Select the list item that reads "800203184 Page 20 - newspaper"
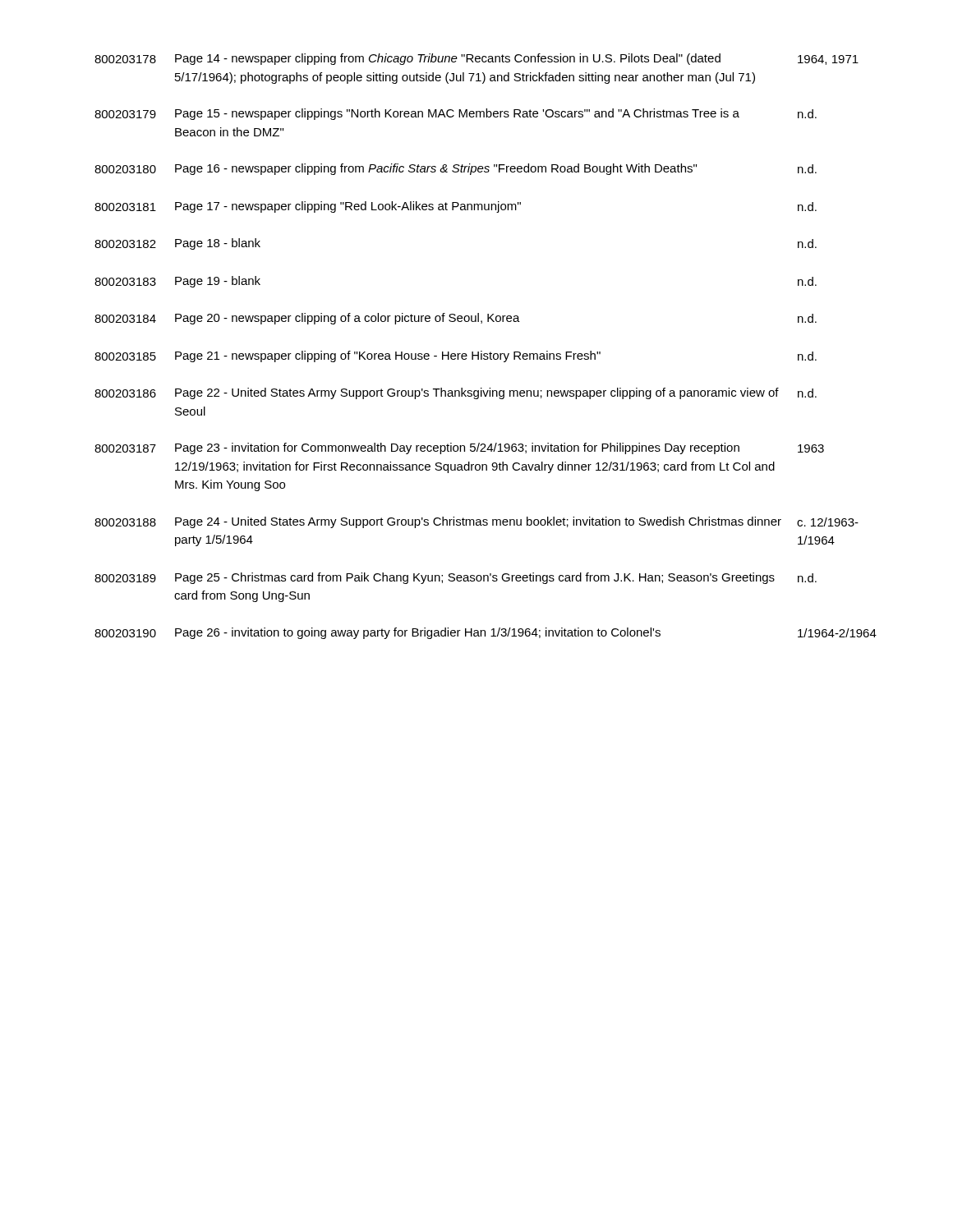Screen dimensions: 1232x953 click(x=476, y=318)
